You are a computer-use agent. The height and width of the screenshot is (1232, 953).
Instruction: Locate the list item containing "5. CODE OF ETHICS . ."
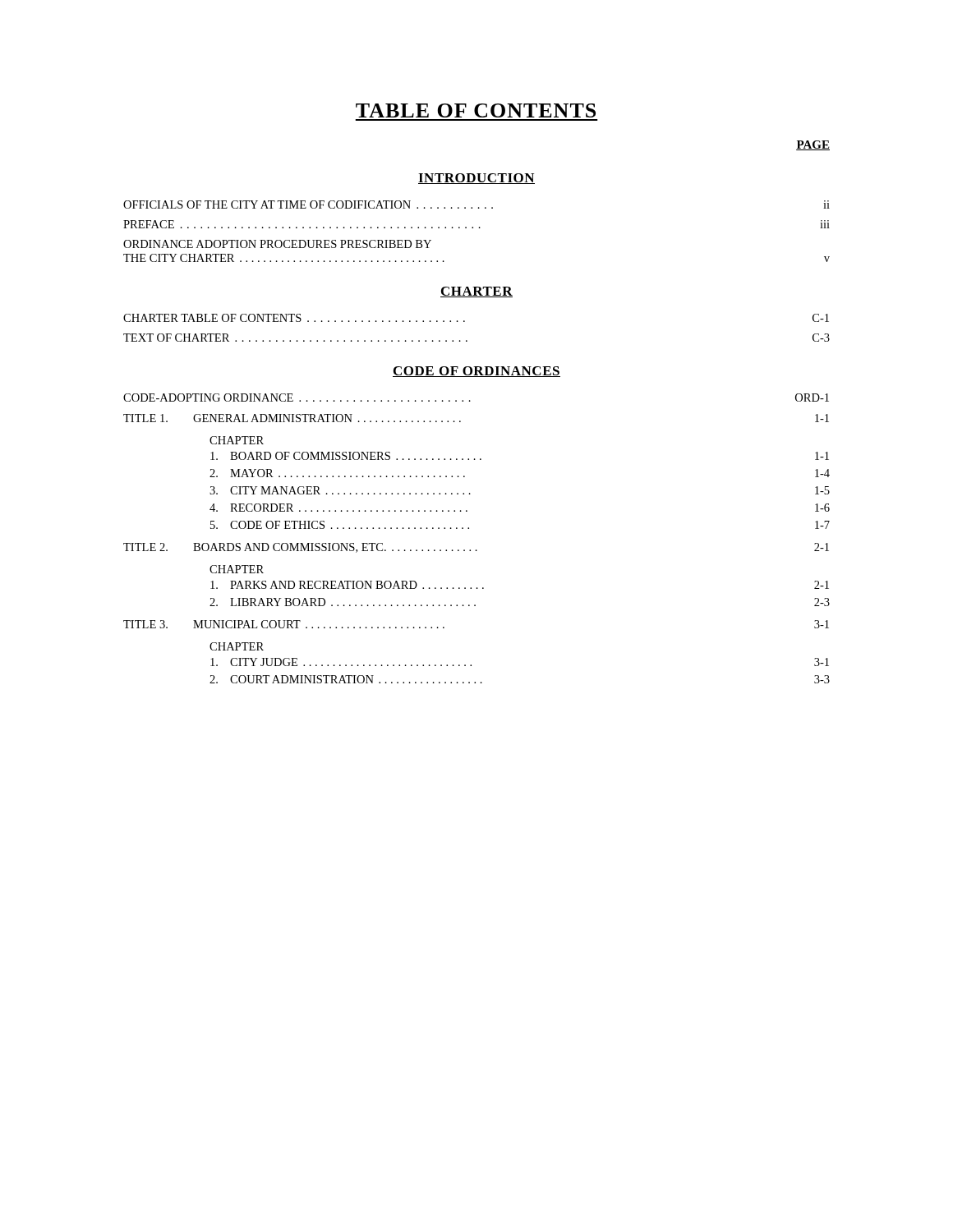(x=277, y=525)
